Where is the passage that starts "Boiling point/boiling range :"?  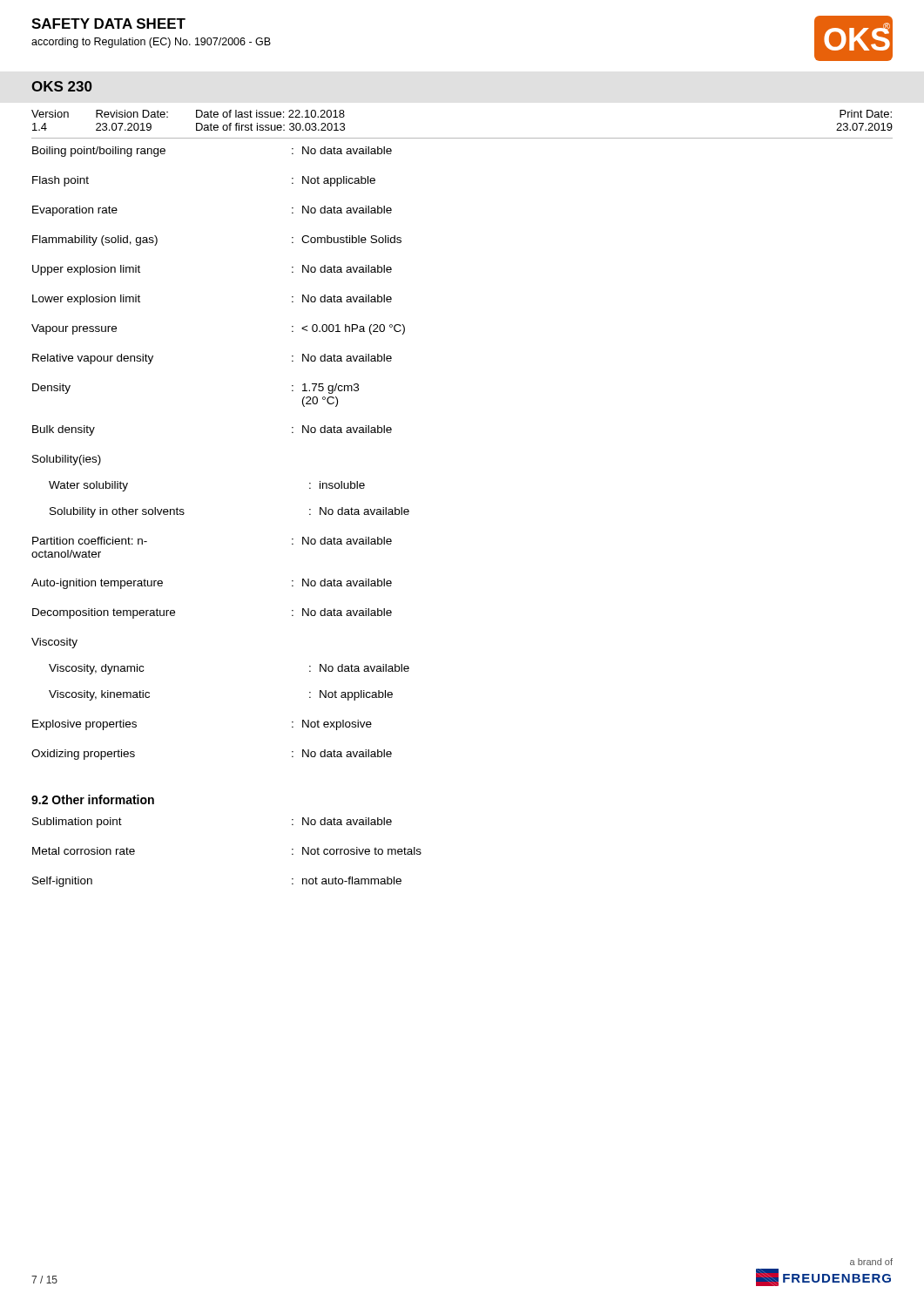pos(101,151)
